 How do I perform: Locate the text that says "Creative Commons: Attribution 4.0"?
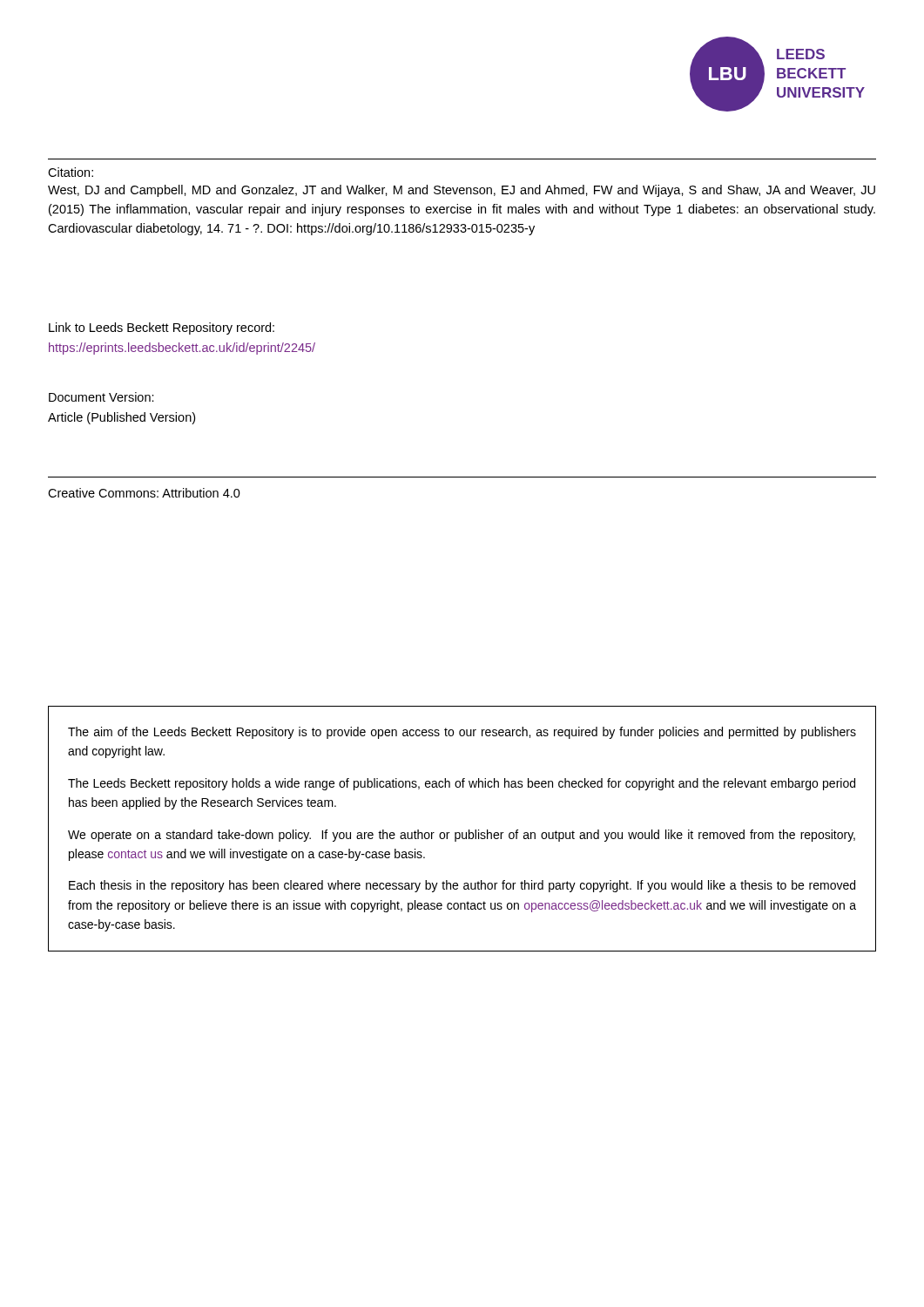pos(144,493)
